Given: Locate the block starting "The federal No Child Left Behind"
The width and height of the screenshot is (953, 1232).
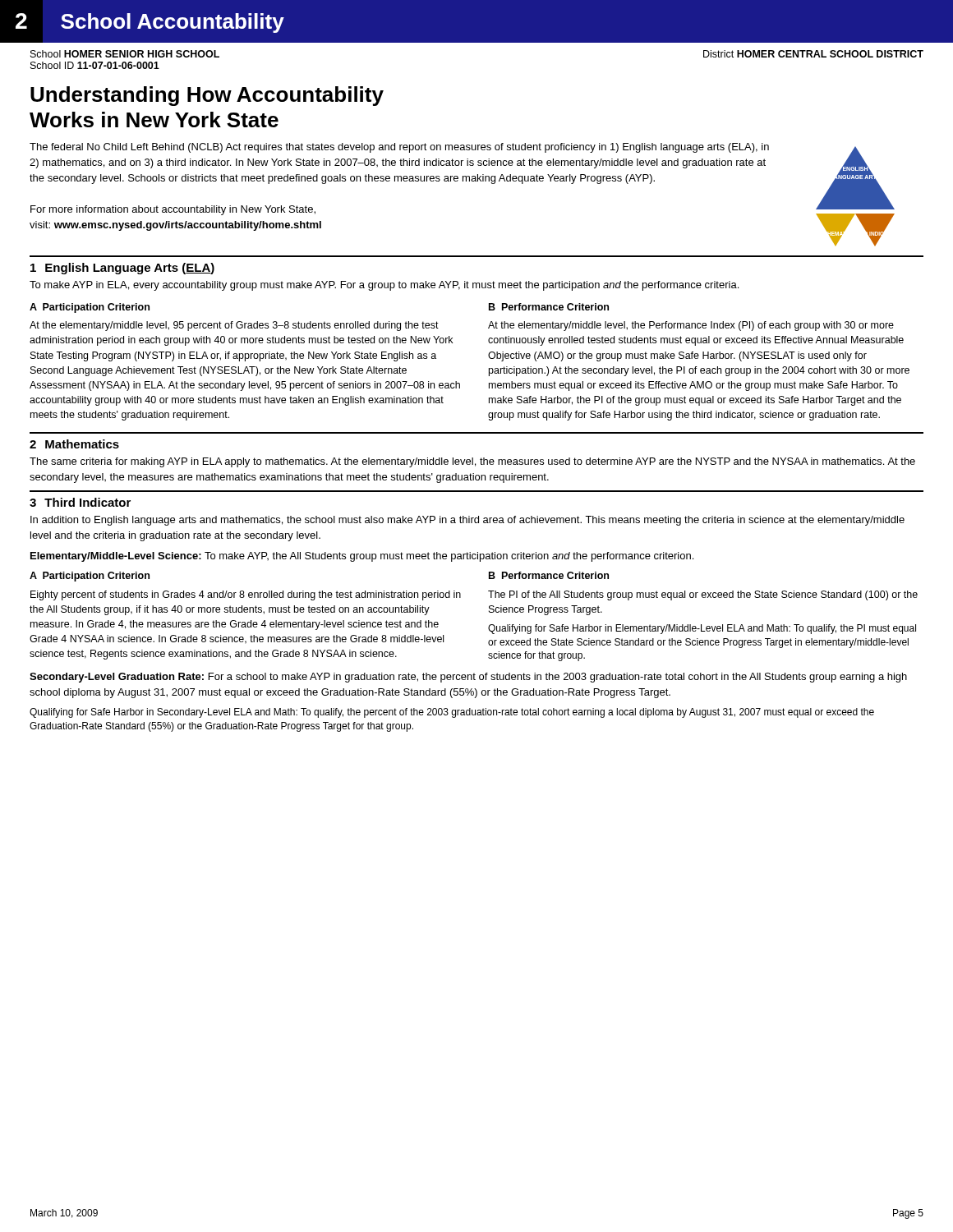Looking at the screenshot, I should pyautogui.click(x=399, y=186).
